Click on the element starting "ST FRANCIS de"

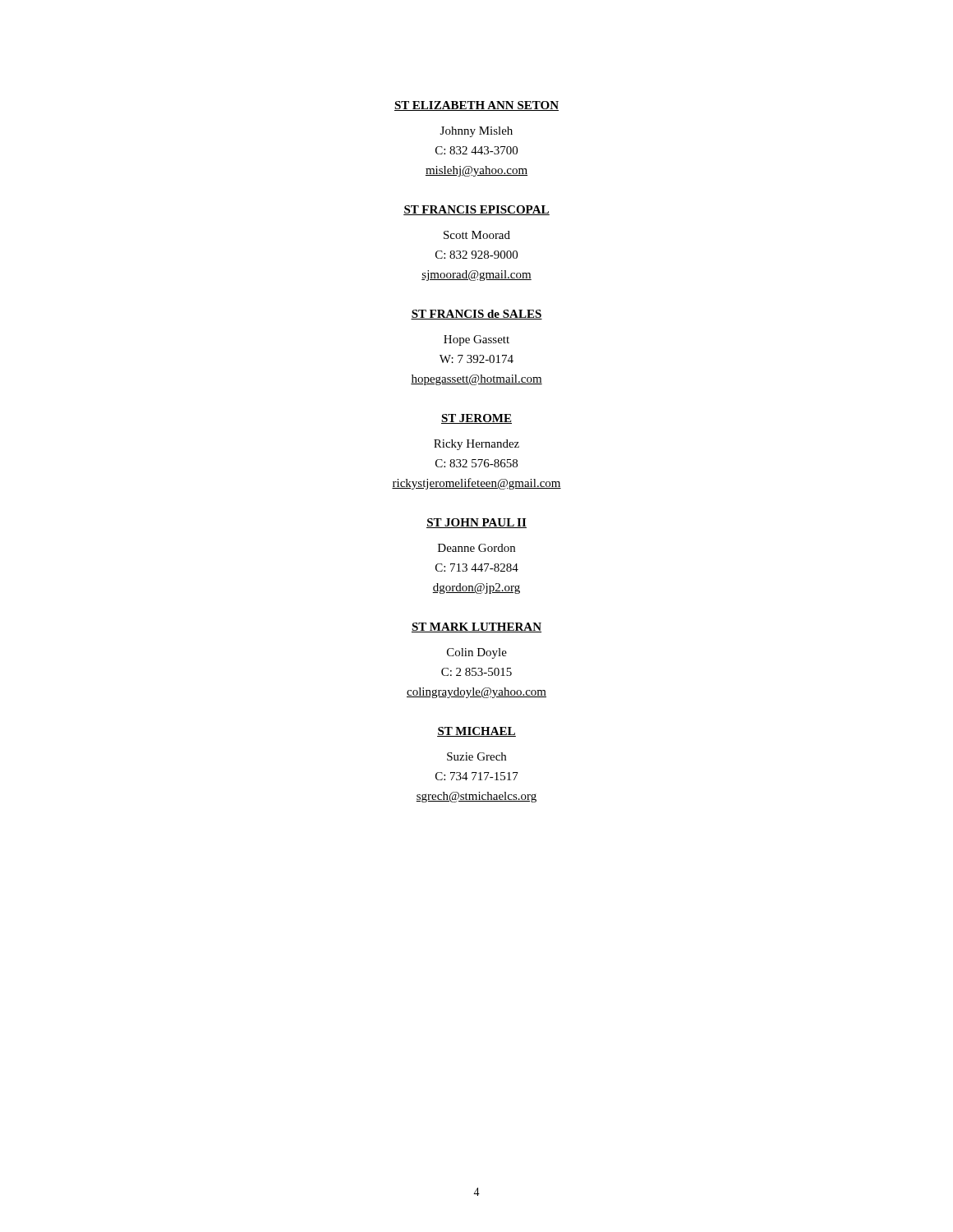pos(476,314)
